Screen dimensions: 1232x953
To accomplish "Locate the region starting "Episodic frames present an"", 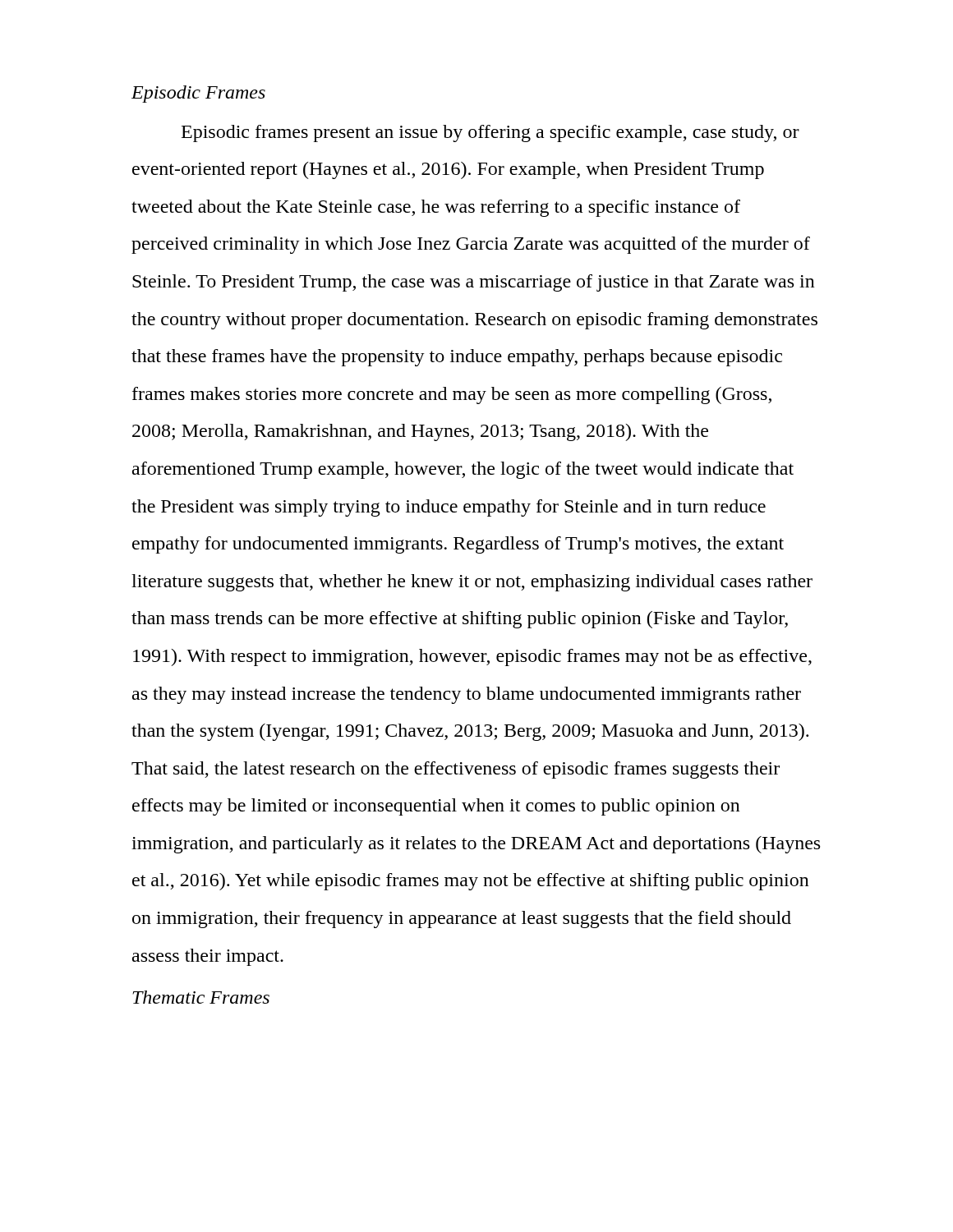I will pos(476,544).
